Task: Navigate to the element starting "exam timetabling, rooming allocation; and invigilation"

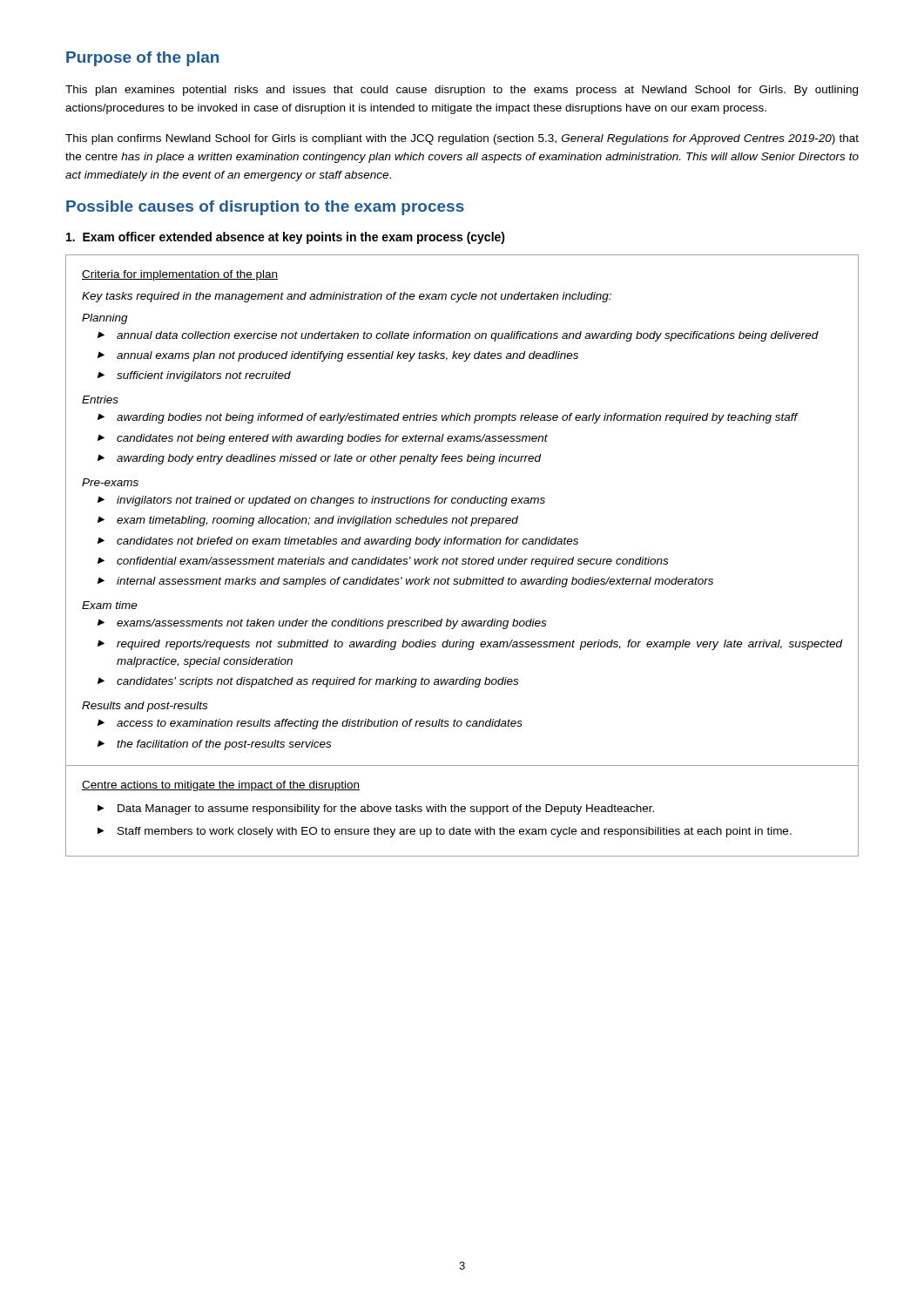Action: [317, 520]
